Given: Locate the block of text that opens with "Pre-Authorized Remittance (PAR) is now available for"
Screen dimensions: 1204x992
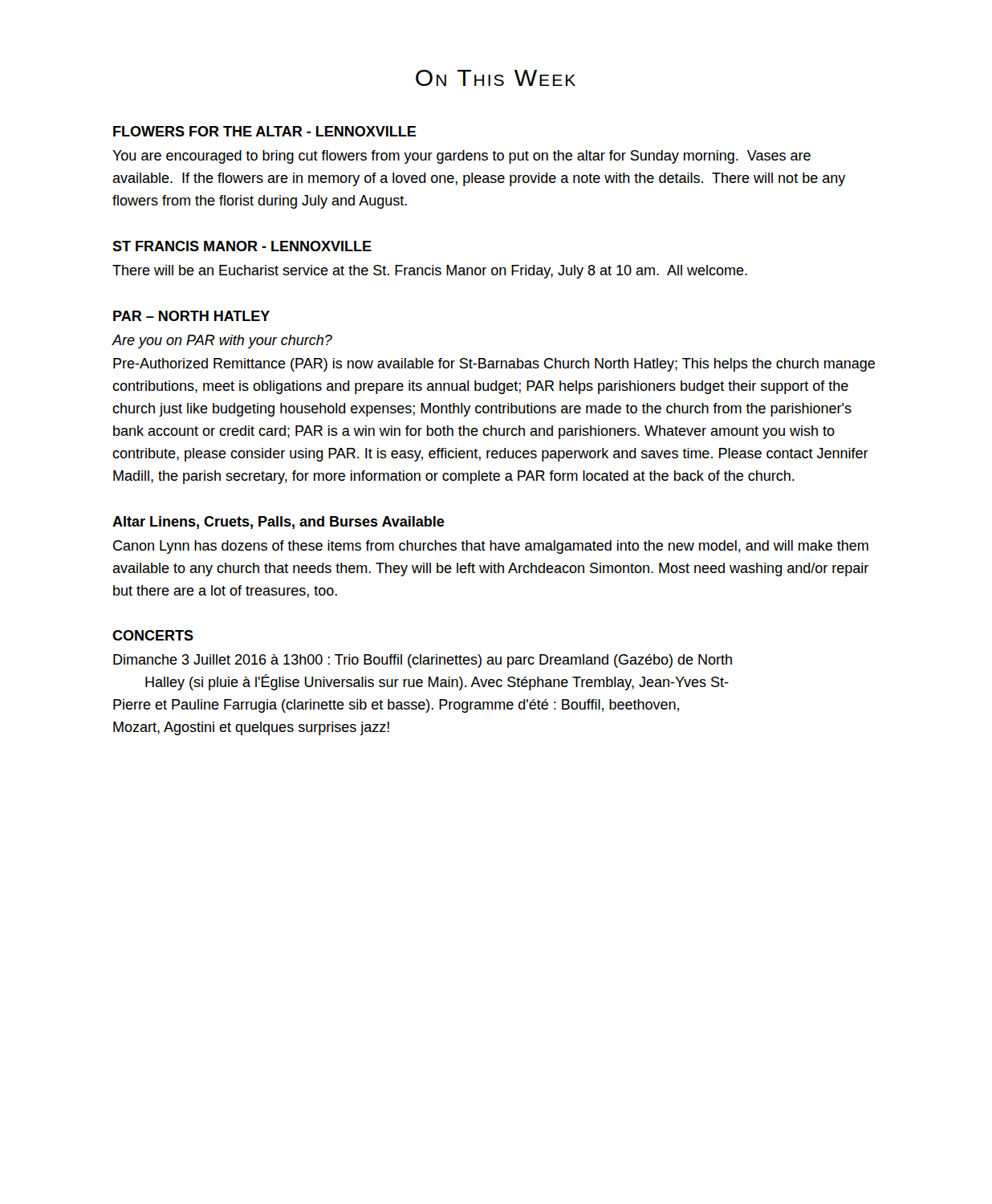Looking at the screenshot, I should pyautogui.click(x=494, y=420).
